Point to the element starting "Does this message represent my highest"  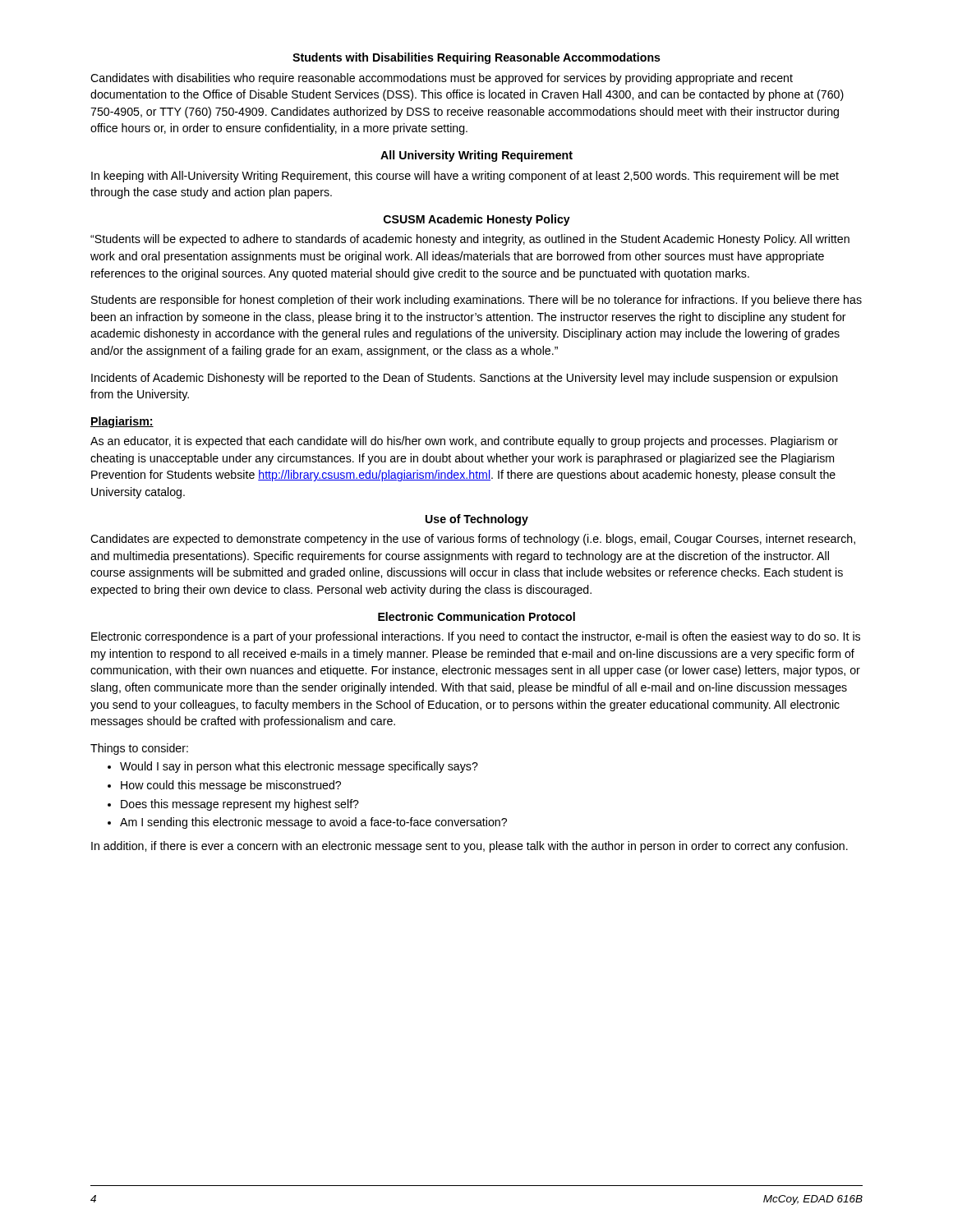[239, 804]
